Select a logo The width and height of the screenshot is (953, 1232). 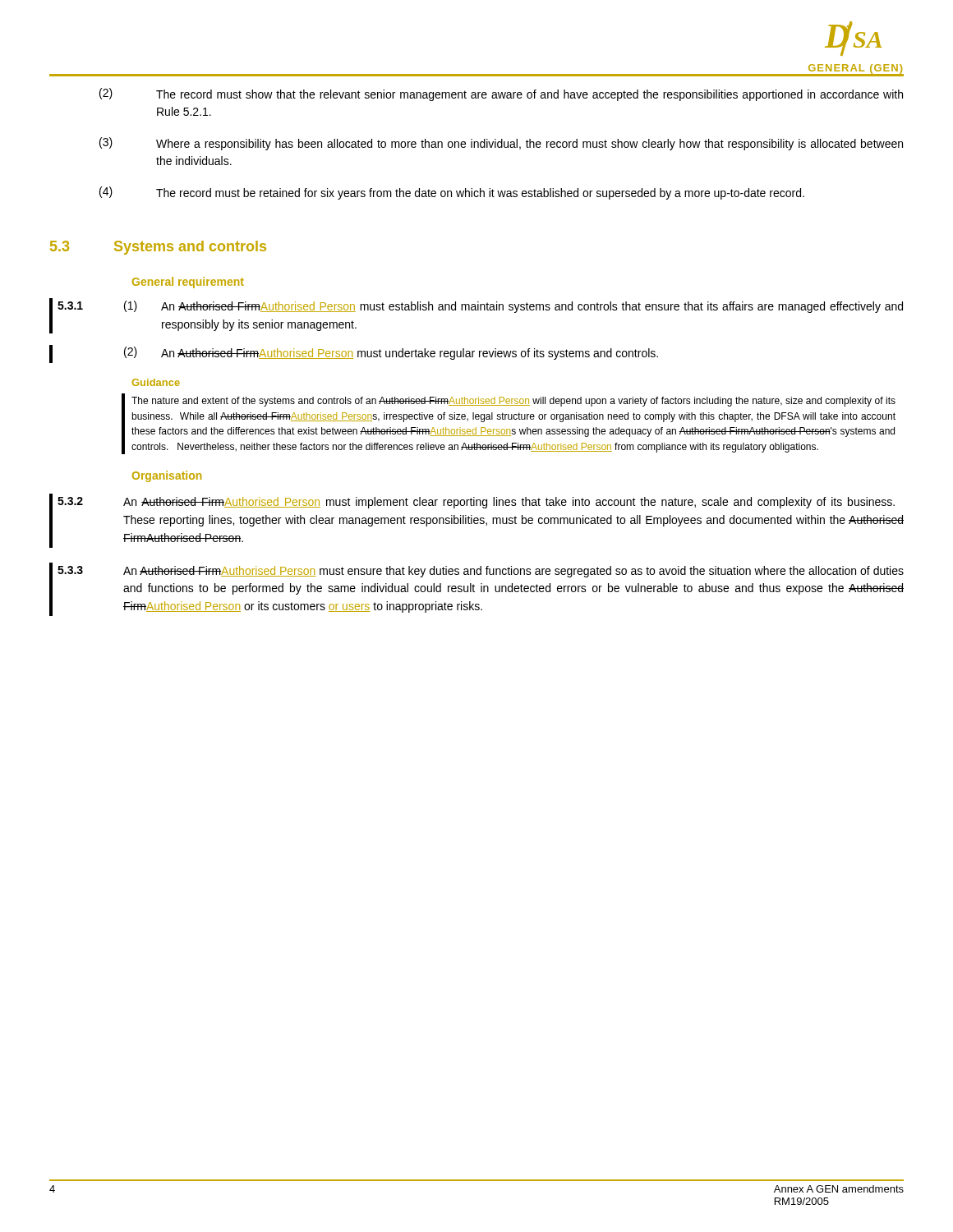click(x=856, y=44)
